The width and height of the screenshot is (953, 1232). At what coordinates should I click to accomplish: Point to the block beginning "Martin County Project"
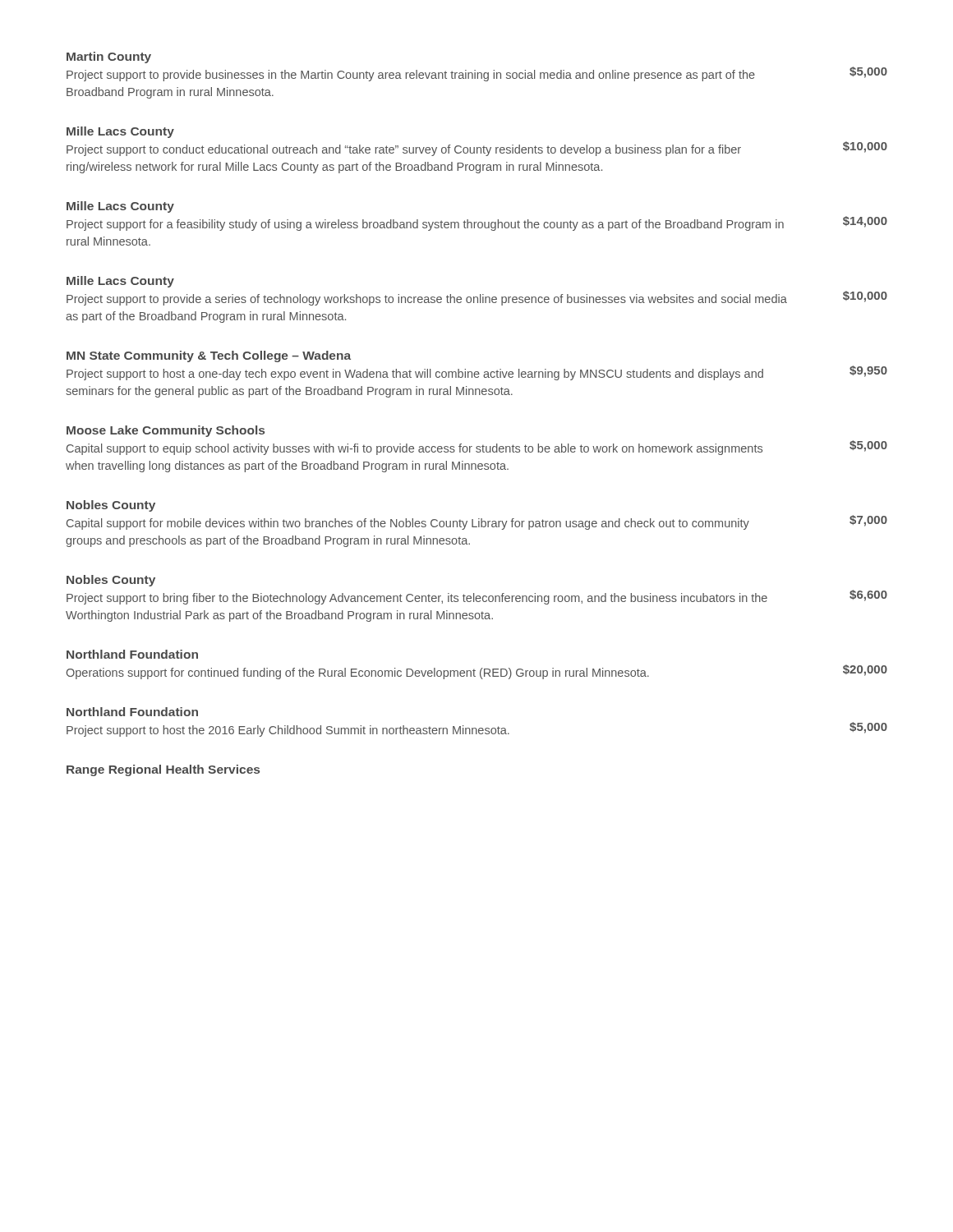(x=476, y=75)
